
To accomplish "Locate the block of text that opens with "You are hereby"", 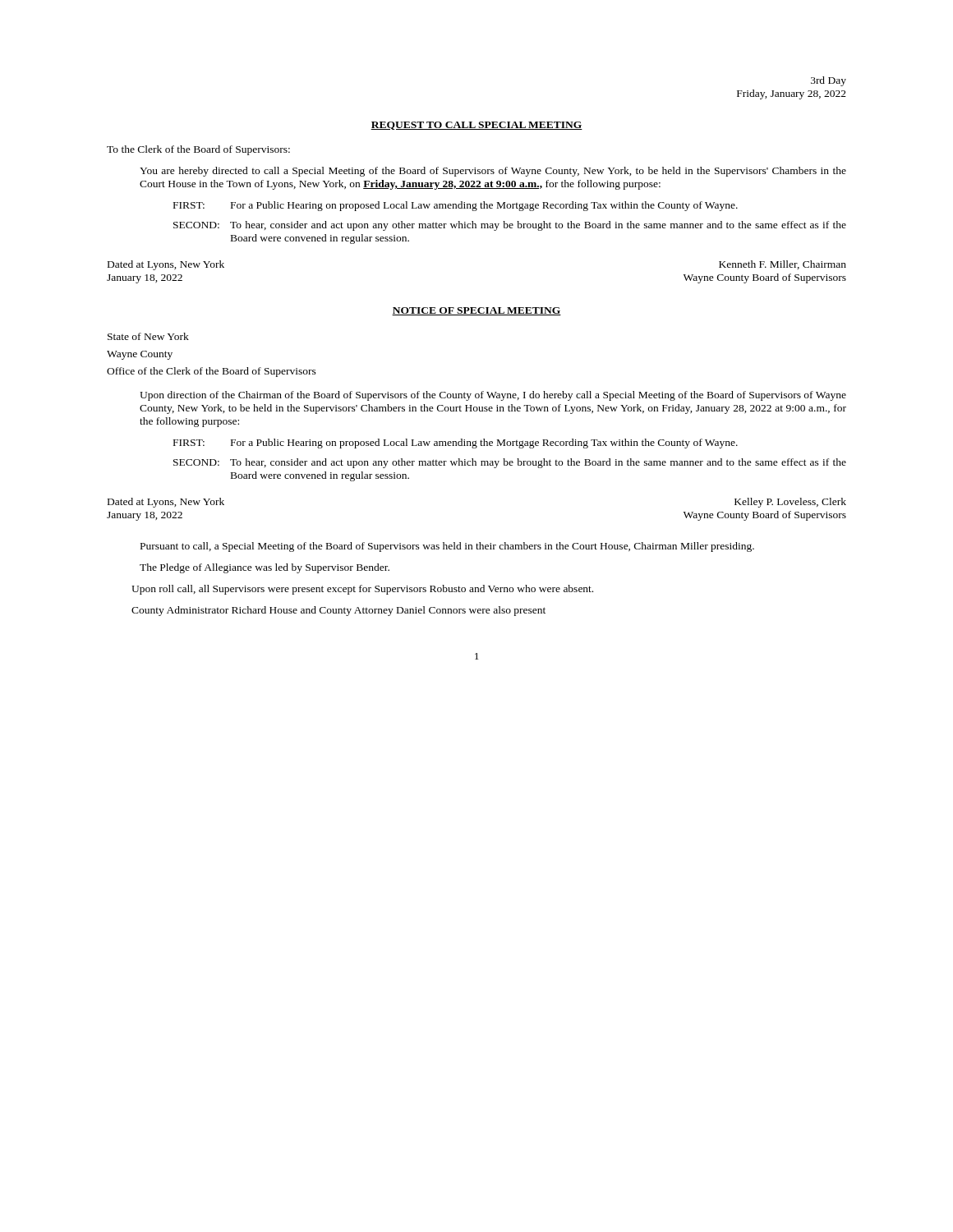I will [493, 177].
